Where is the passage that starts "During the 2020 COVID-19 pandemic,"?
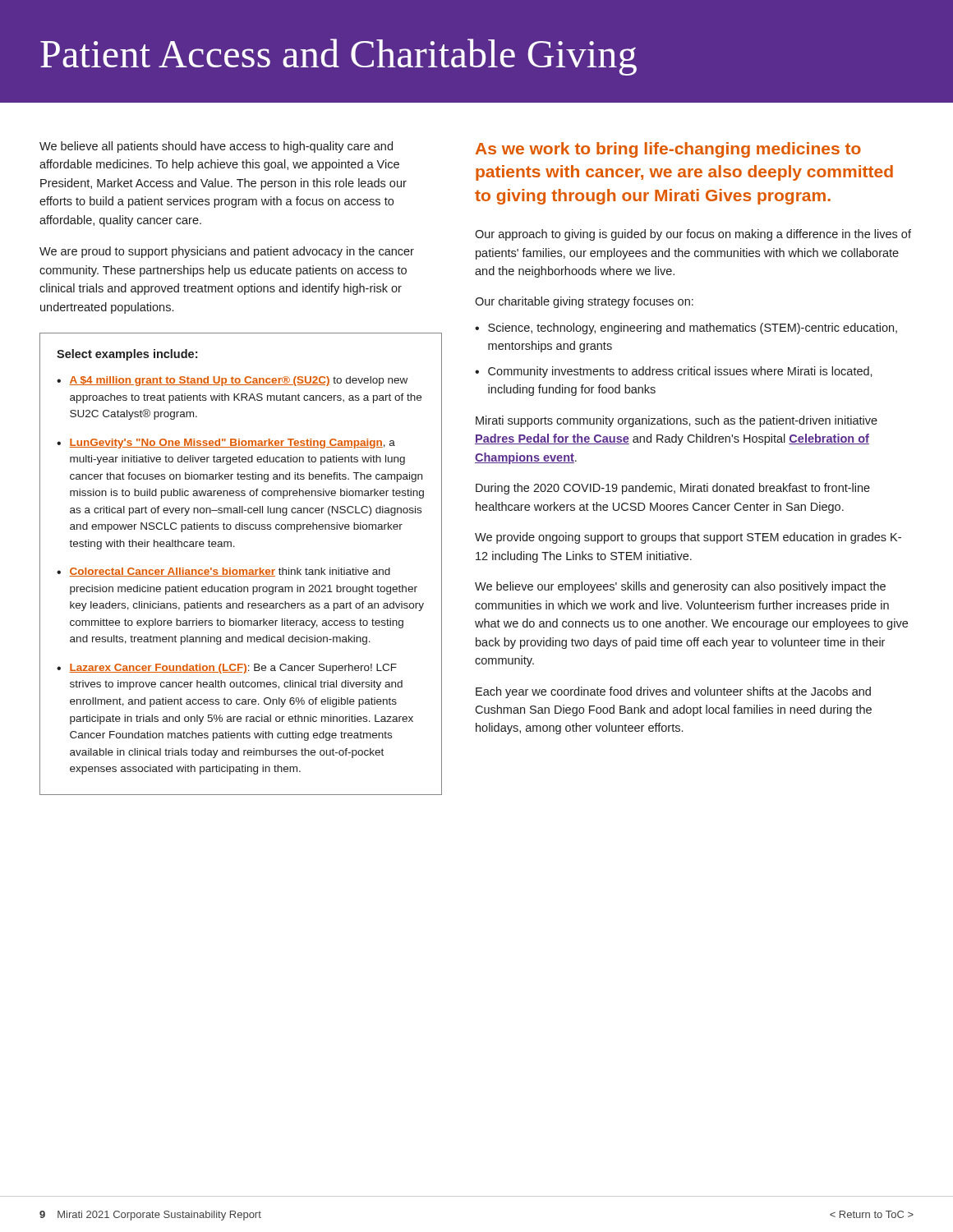Viewport: 953px width, 1232px height. pos(673,497)
